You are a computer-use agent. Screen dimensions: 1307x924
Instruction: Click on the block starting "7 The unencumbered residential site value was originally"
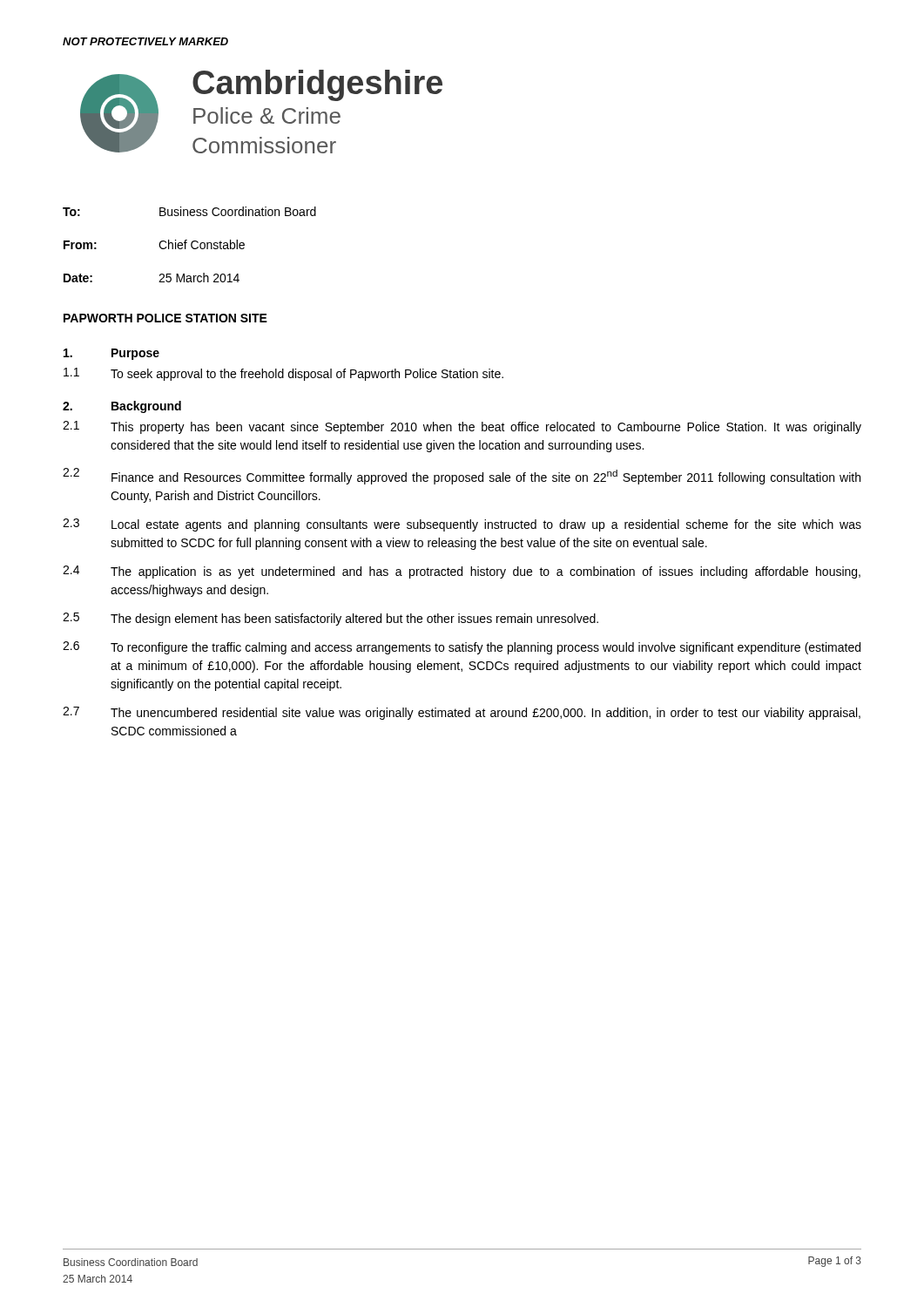[462, 722]
